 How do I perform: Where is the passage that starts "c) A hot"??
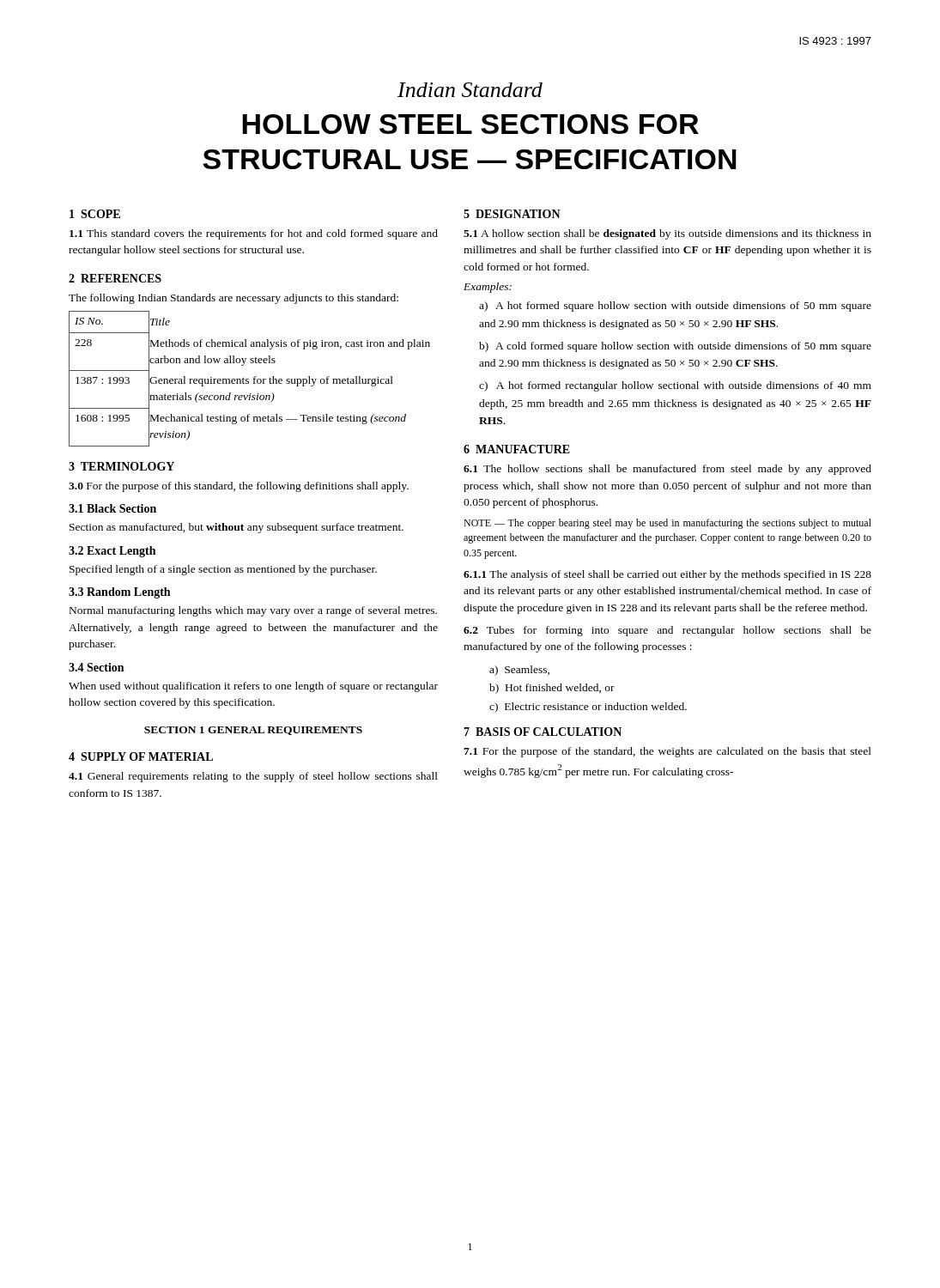(x=675, y=403)
